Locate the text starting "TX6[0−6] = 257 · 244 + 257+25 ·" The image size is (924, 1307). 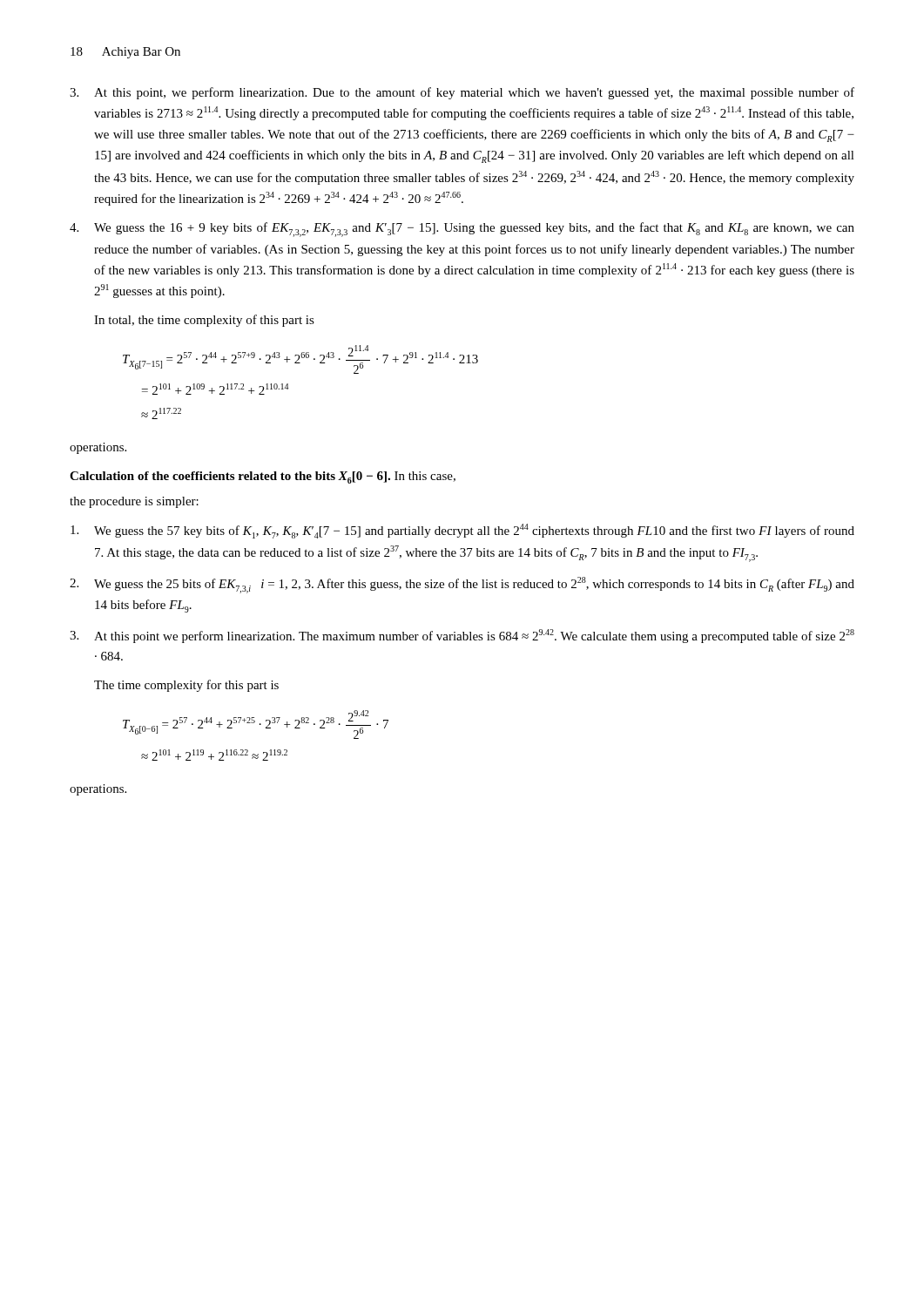click(x=256, y=725)
